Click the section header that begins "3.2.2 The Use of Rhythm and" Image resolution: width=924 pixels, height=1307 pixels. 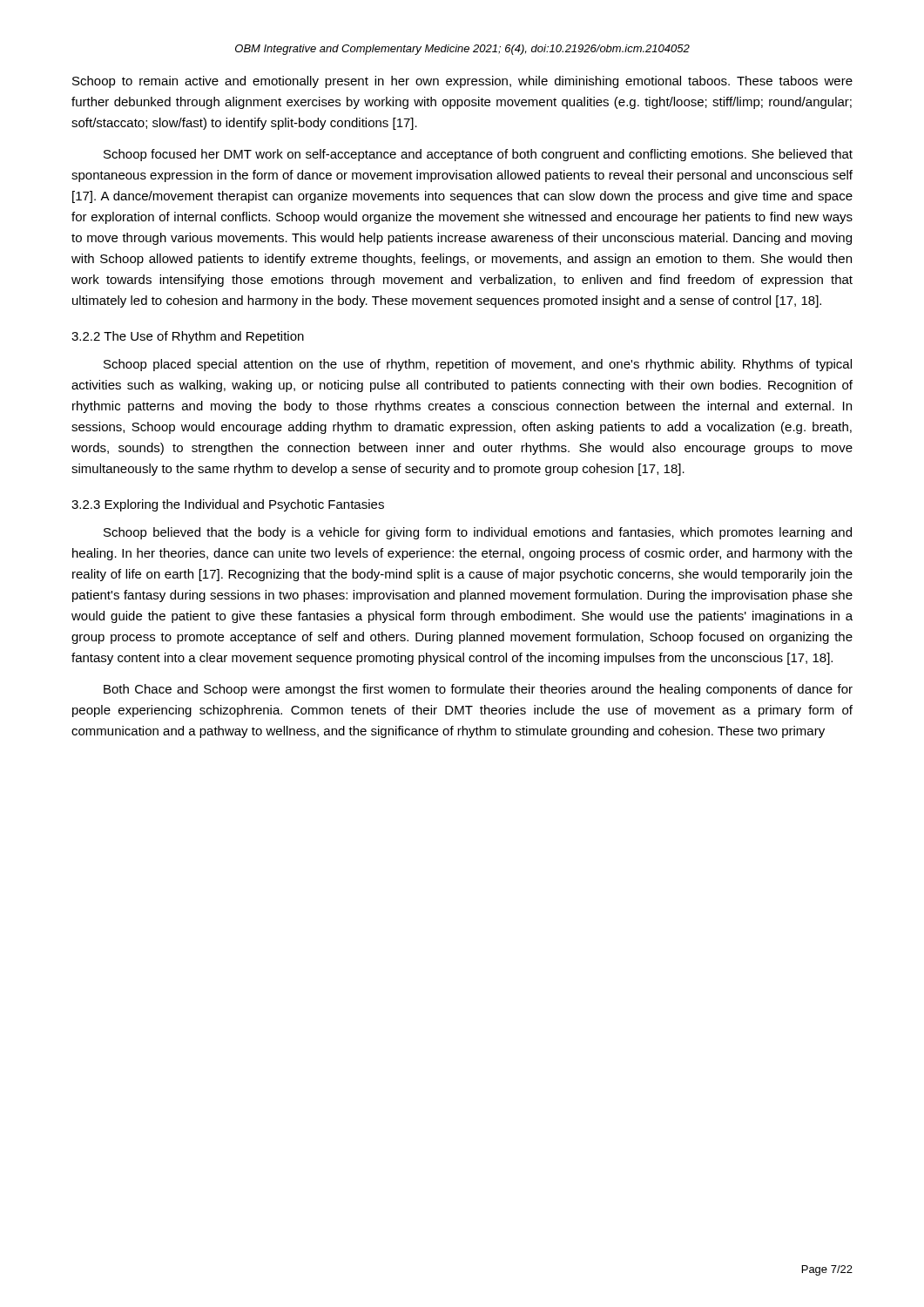coord(188,336)
